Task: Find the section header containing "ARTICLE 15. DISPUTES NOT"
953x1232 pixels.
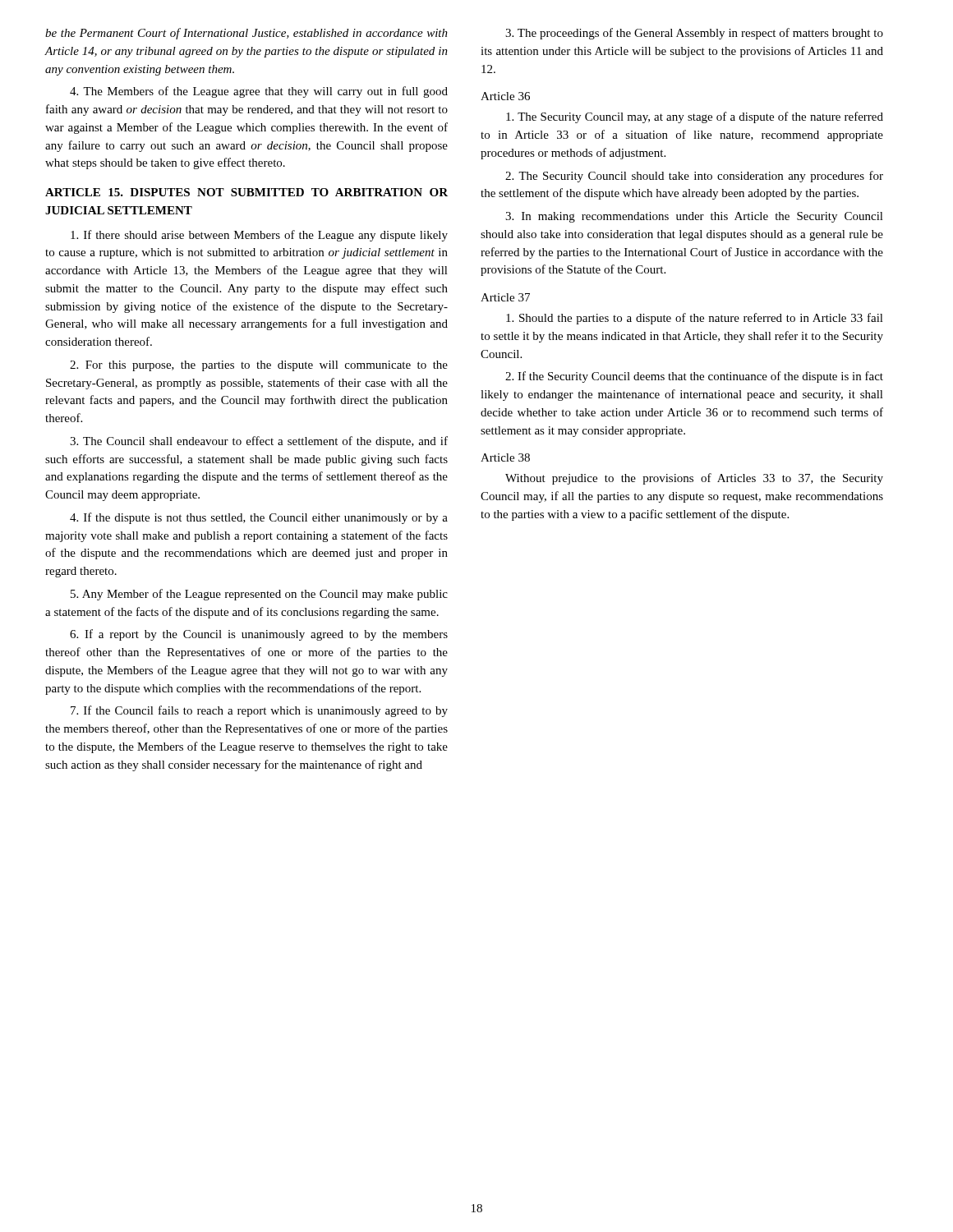Action: [x=246, y=201]
